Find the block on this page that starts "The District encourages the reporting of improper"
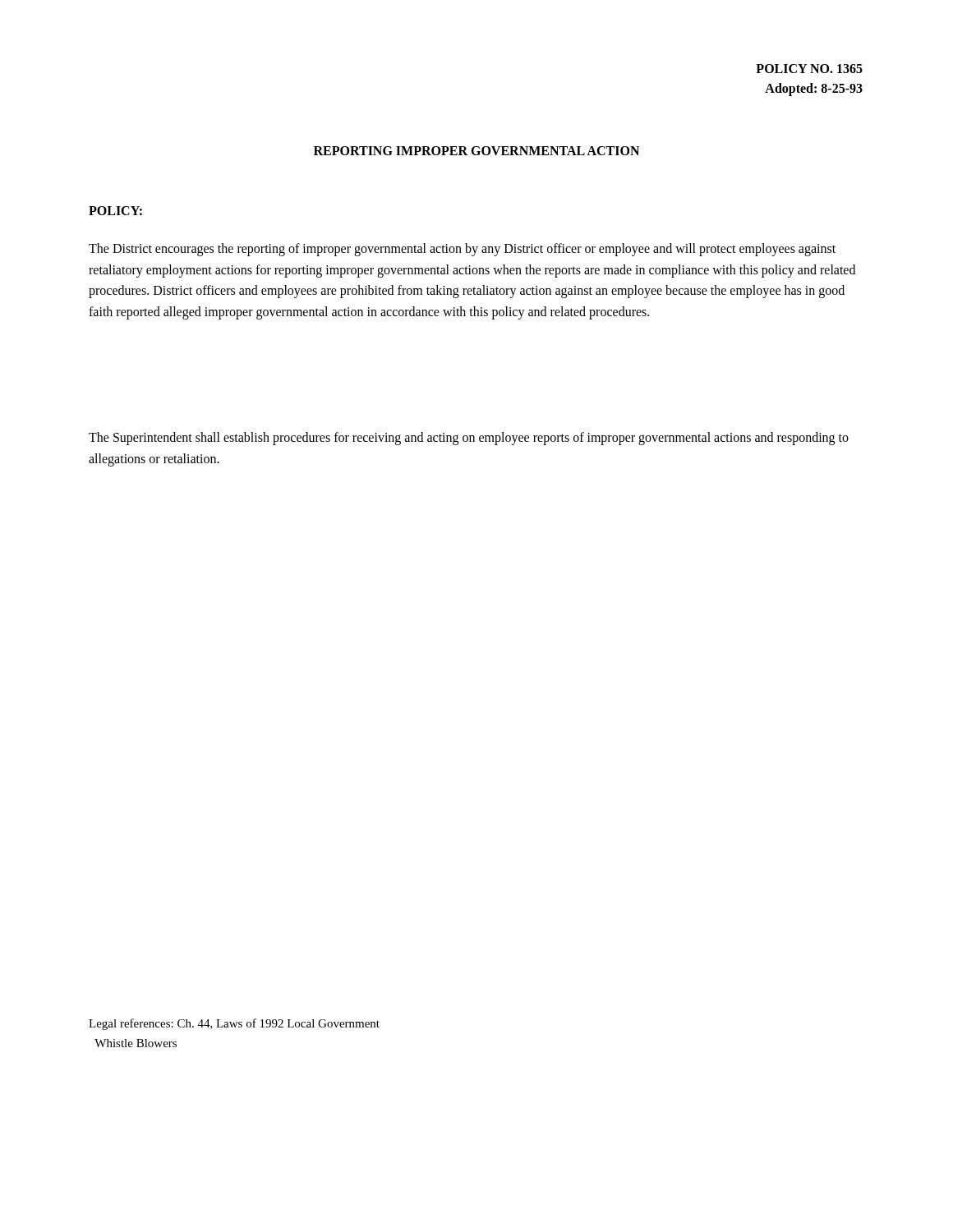The image size is (953, 1232). (472, 280)
